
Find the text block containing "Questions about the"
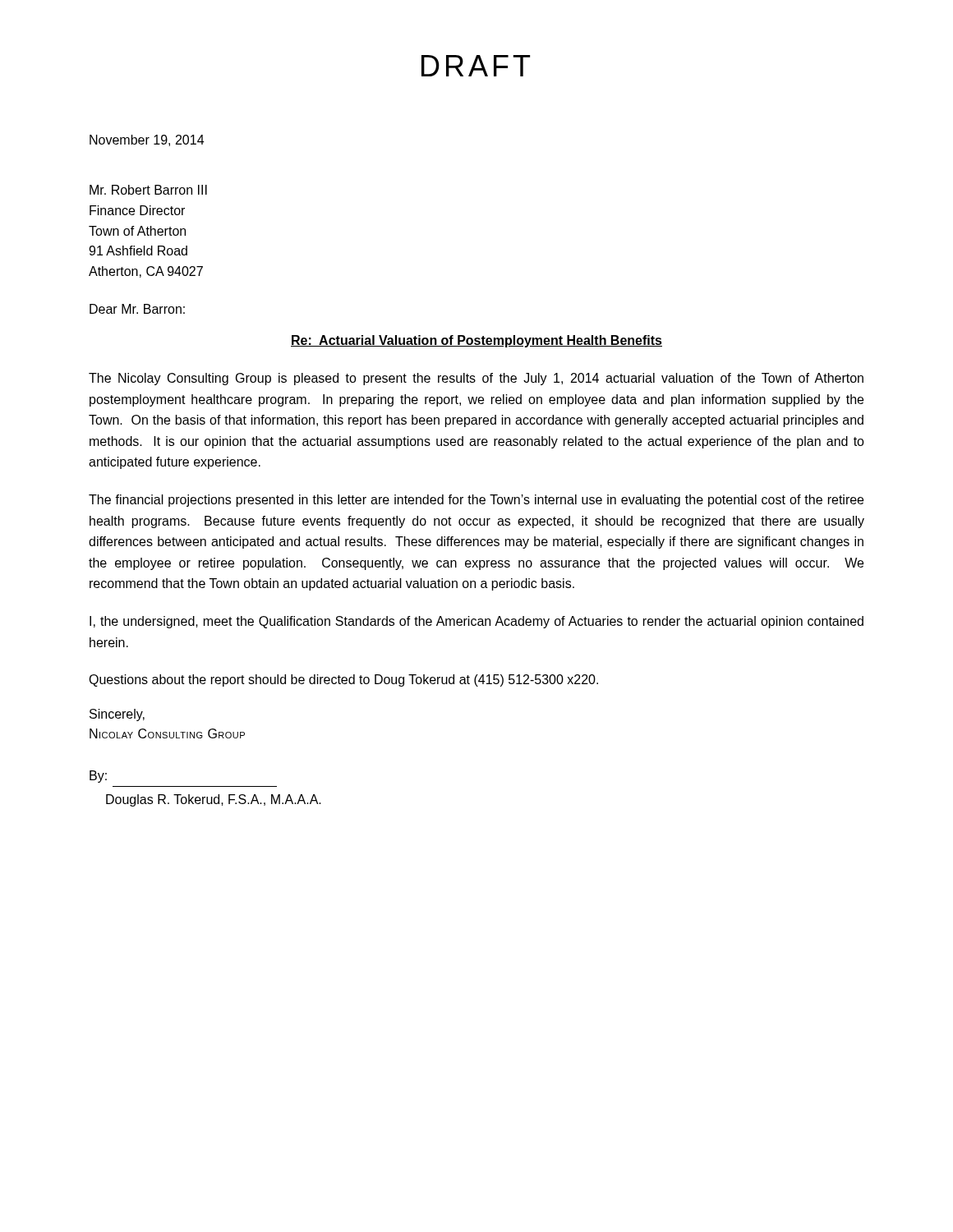344,680
